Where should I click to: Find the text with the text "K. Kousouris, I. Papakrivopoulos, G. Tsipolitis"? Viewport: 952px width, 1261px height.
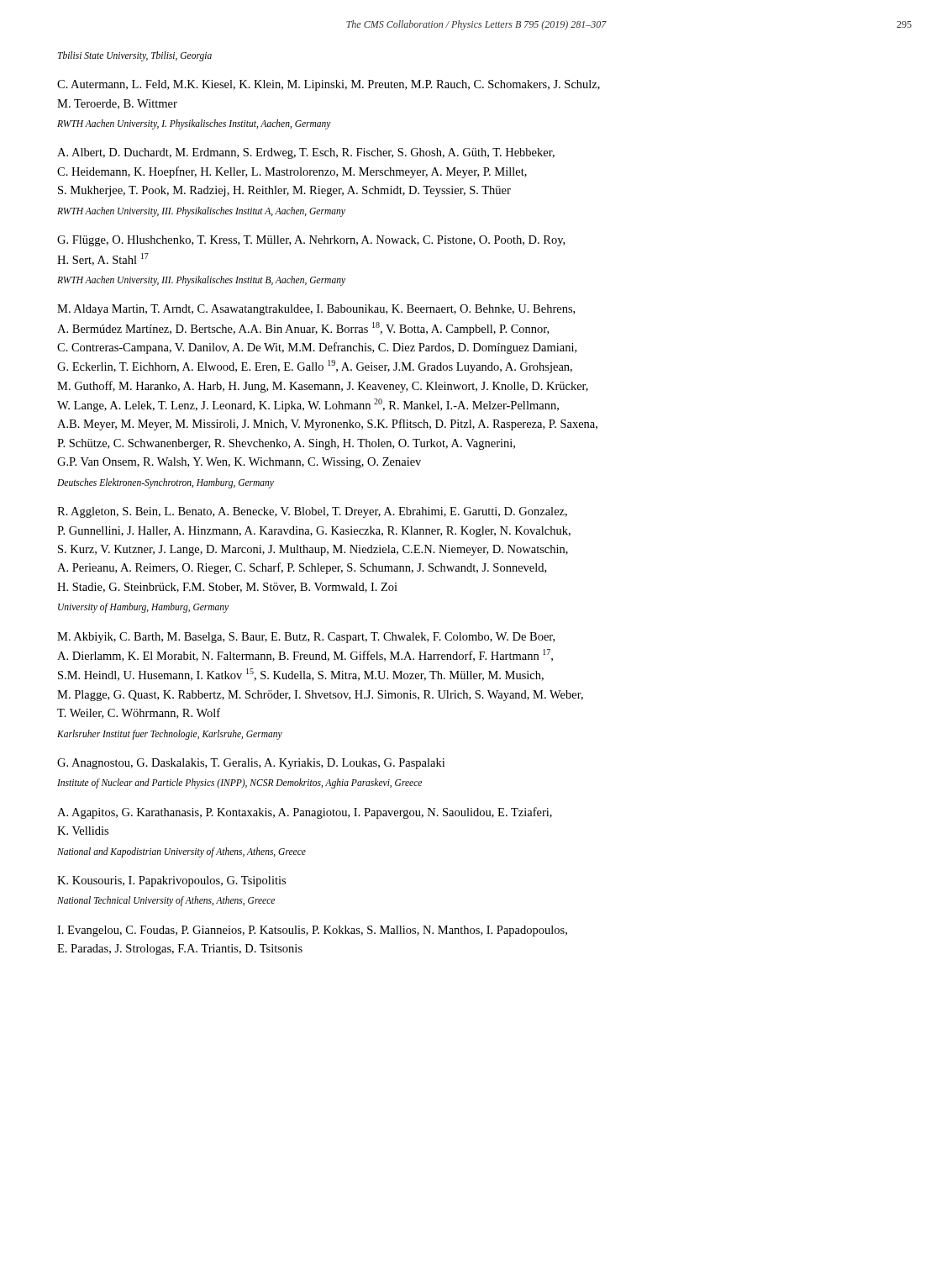tap(172, 880)
